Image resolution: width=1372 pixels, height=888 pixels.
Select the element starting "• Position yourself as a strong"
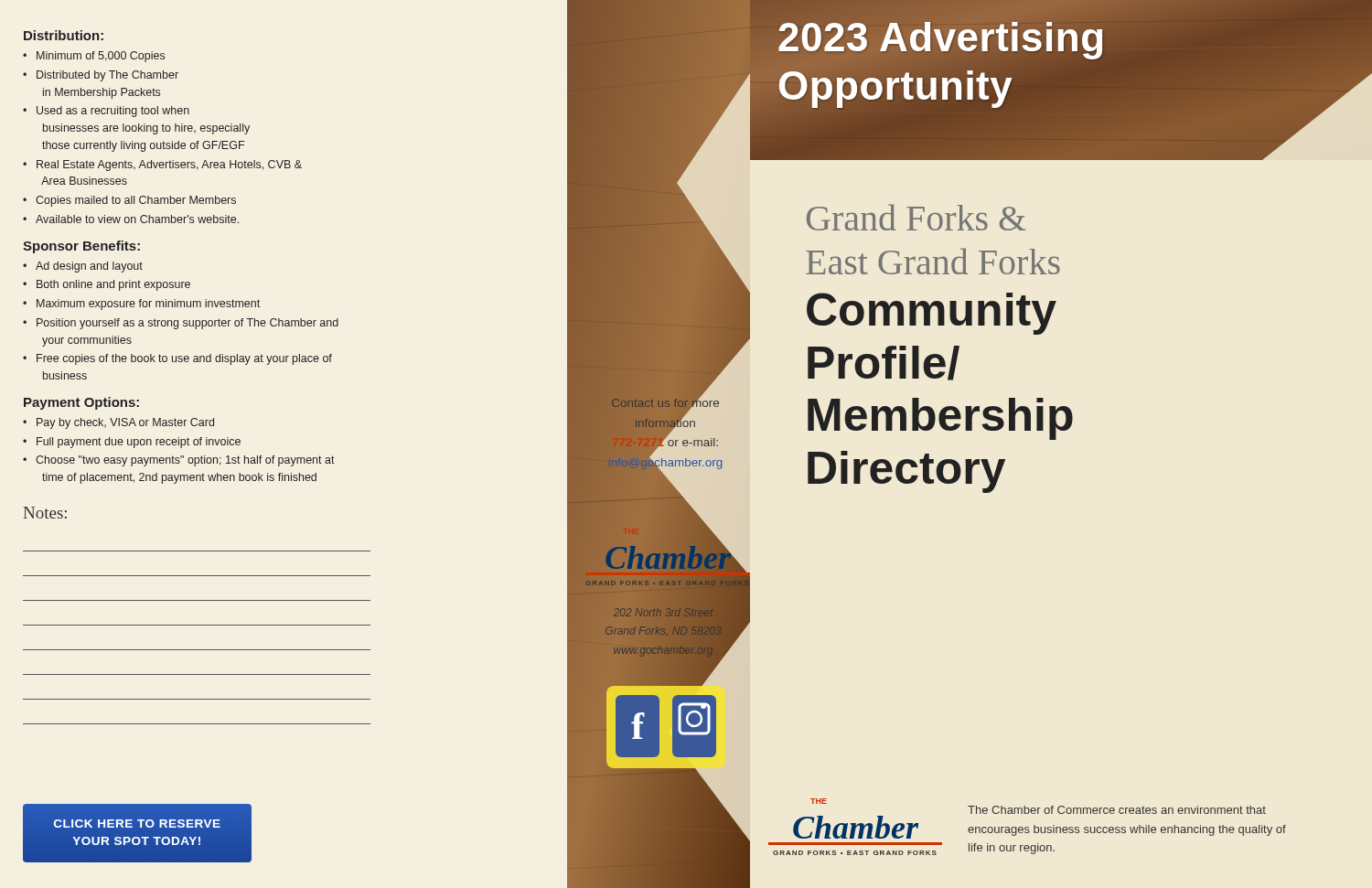click(x=181, y=330)
